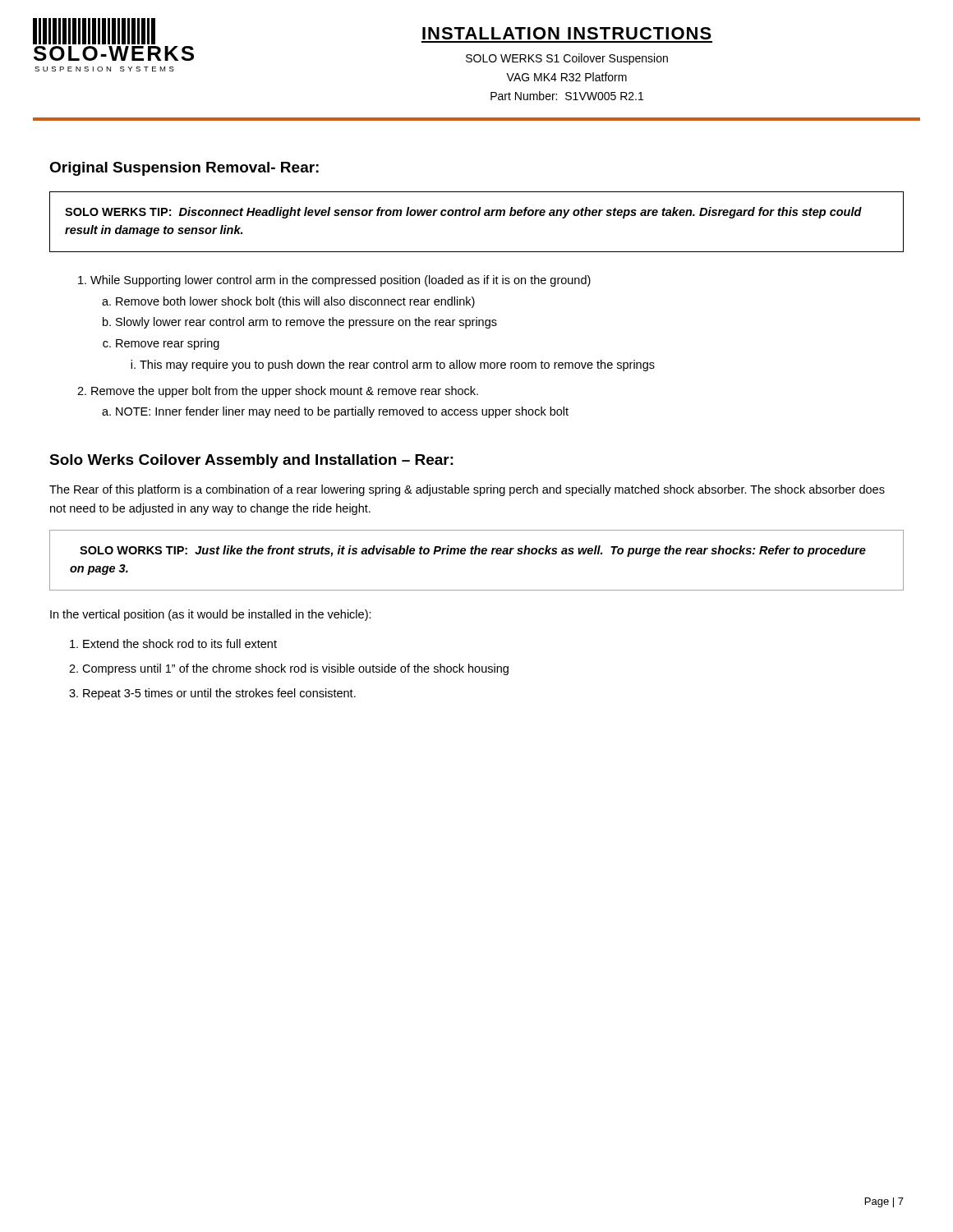953x1232 pixels.
Task: Locate the text block that reads "The Rear of this platform"
Action: pyautogui.click(x=467, y=499)
